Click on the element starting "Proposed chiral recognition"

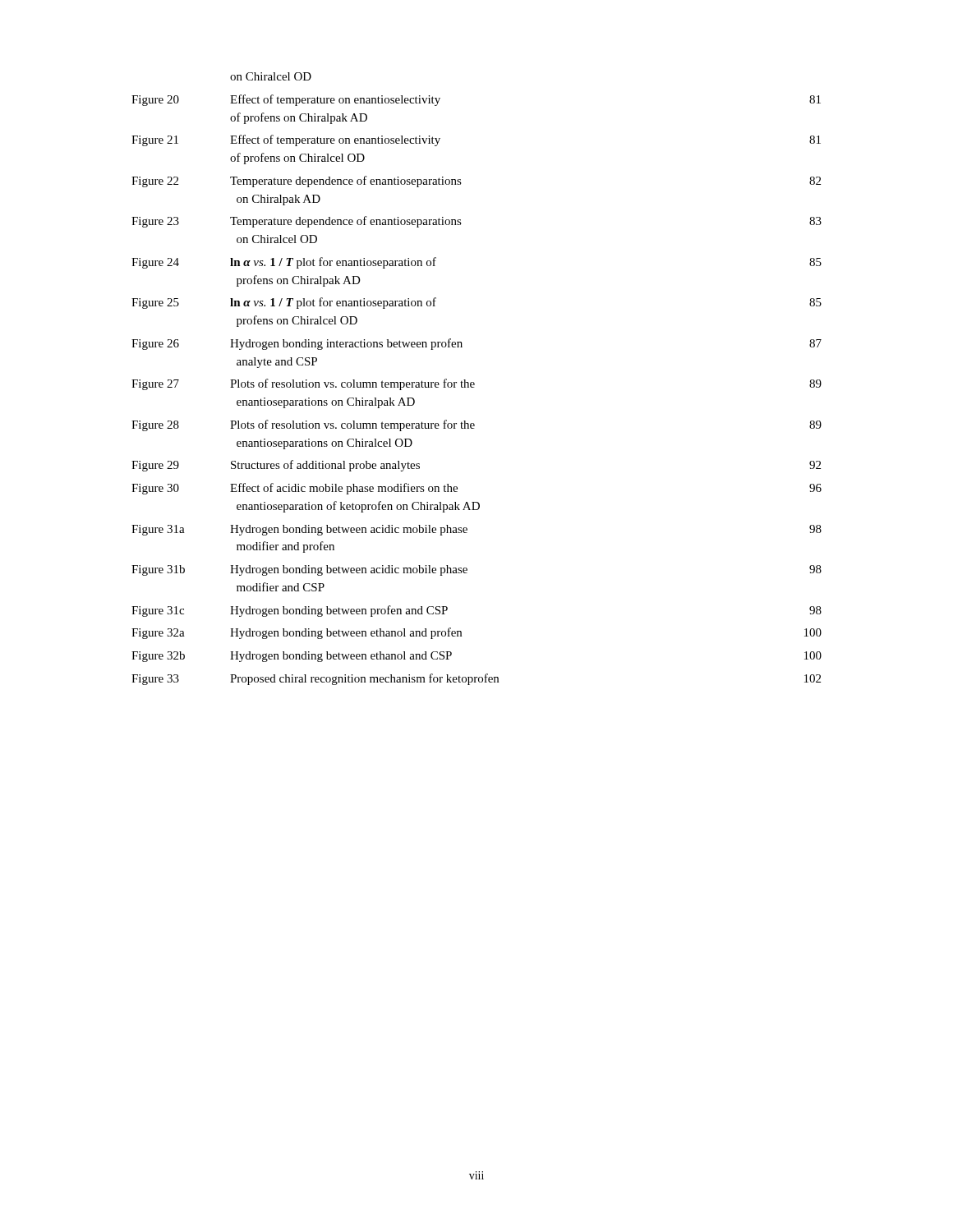[365, 678]
